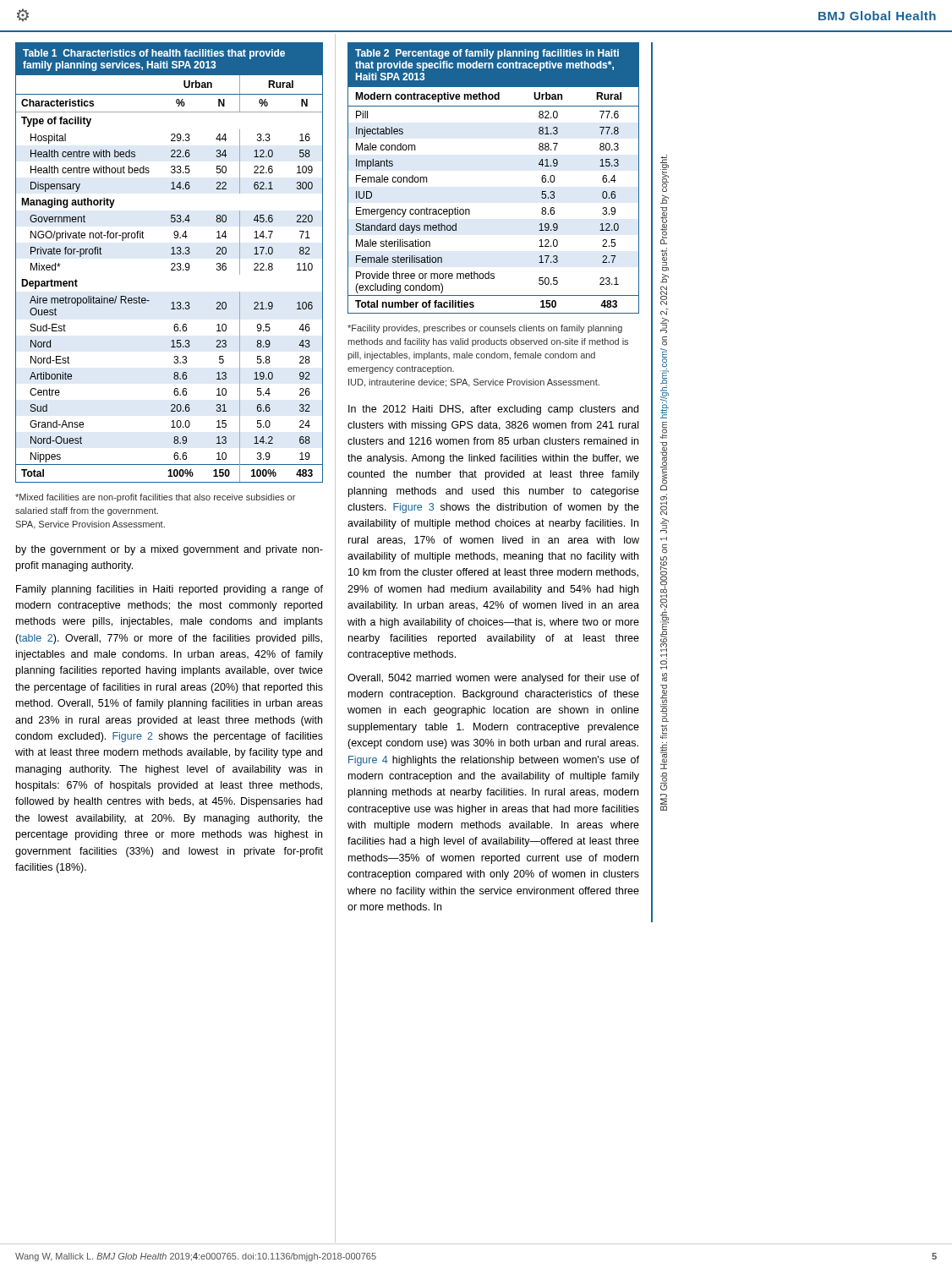The width and height of the screenshot is (952, 1268).
Task: Click on the footnote containing "Facility provides, prescribes or counsels clients on family"
Action: pyautogui.click(x=488, y=355)
